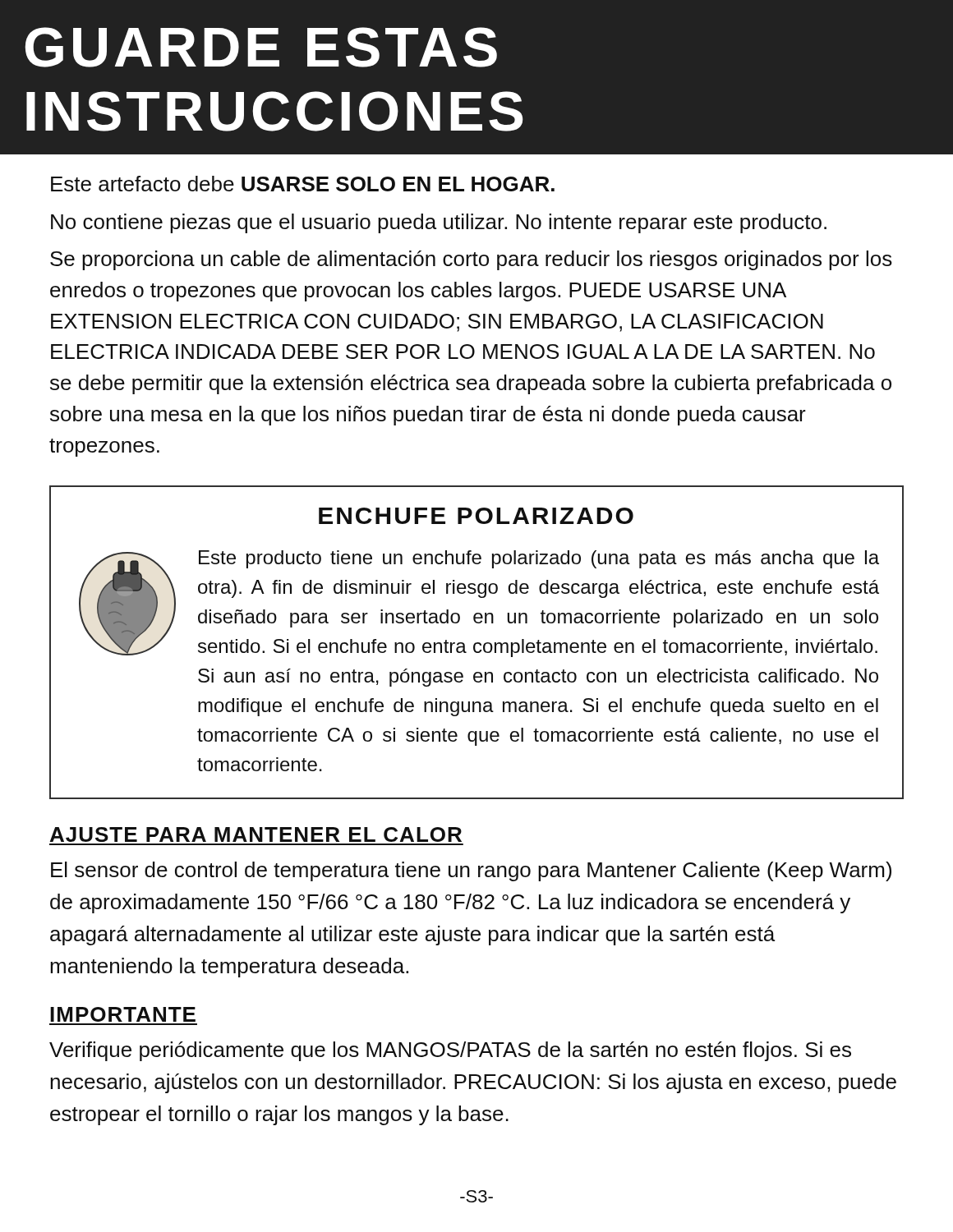Find the text block containing "Este producto tiene un enchufe polarizado"
Image resolution: width=953 pixels, height=1232 pixels.
coord(538,661)
